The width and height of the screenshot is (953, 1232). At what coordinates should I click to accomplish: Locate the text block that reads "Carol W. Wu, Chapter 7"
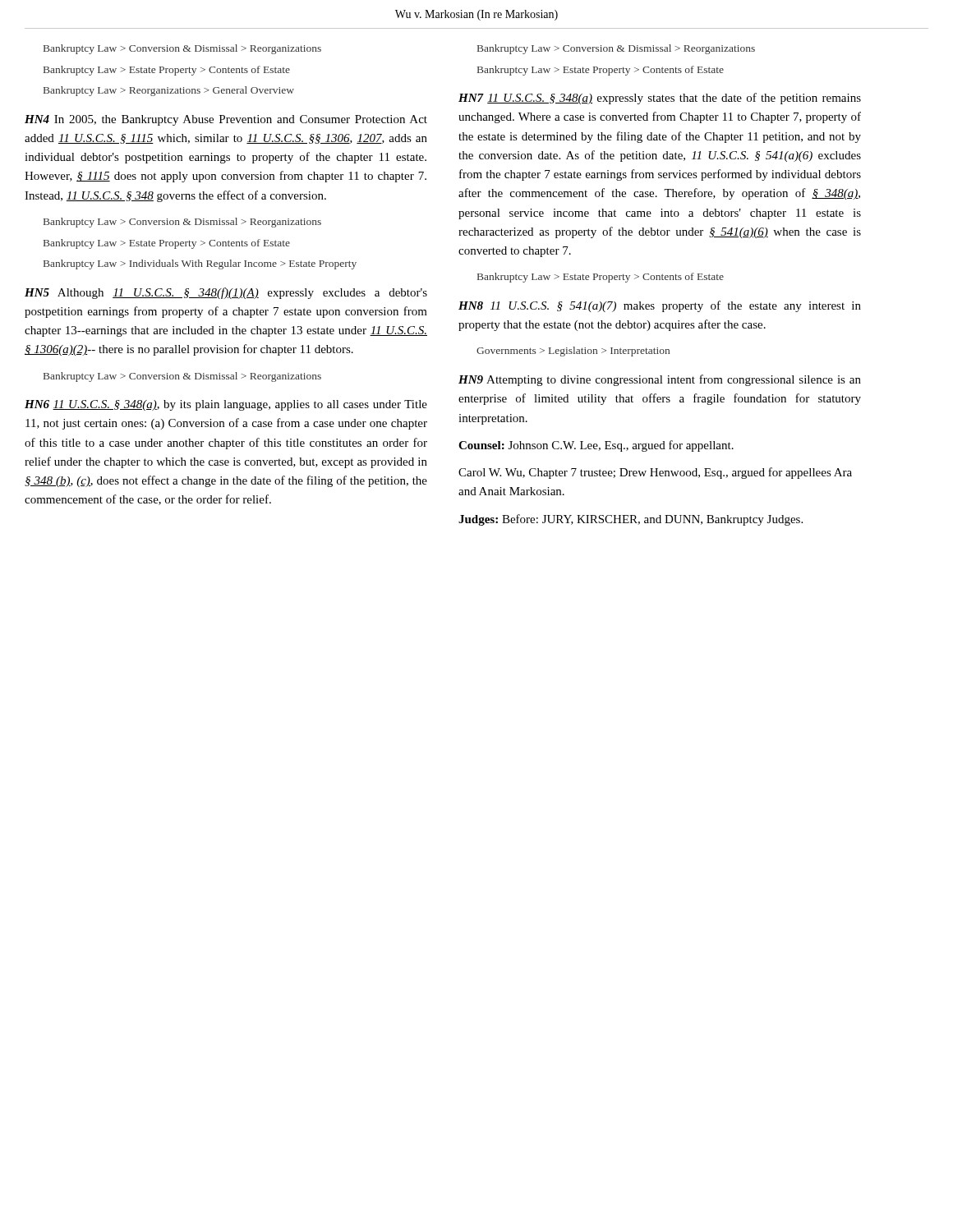point(655,482)
